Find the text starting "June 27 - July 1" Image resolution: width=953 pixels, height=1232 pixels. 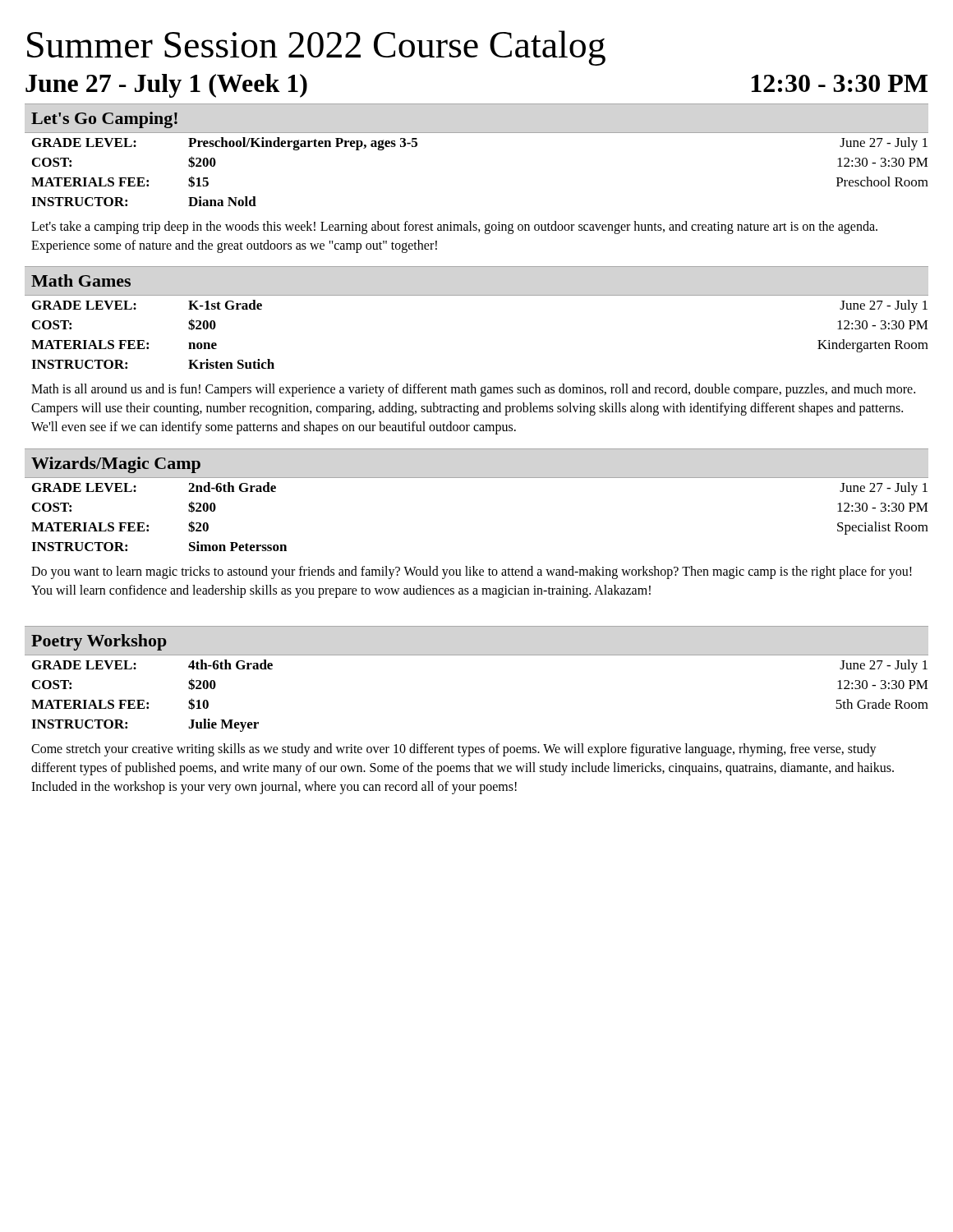click(172, 86)
